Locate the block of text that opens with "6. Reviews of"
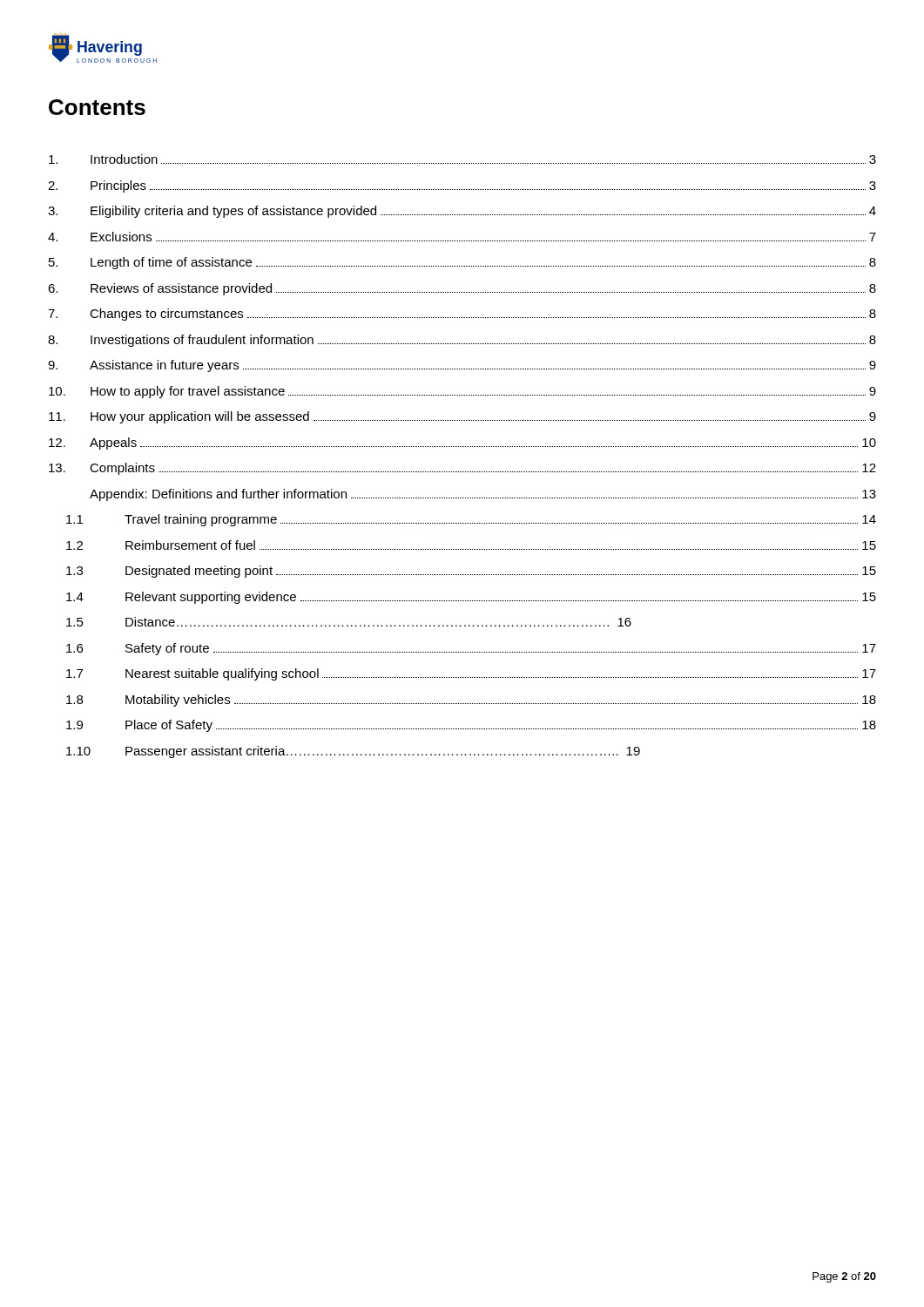 [x=462, y=288]
